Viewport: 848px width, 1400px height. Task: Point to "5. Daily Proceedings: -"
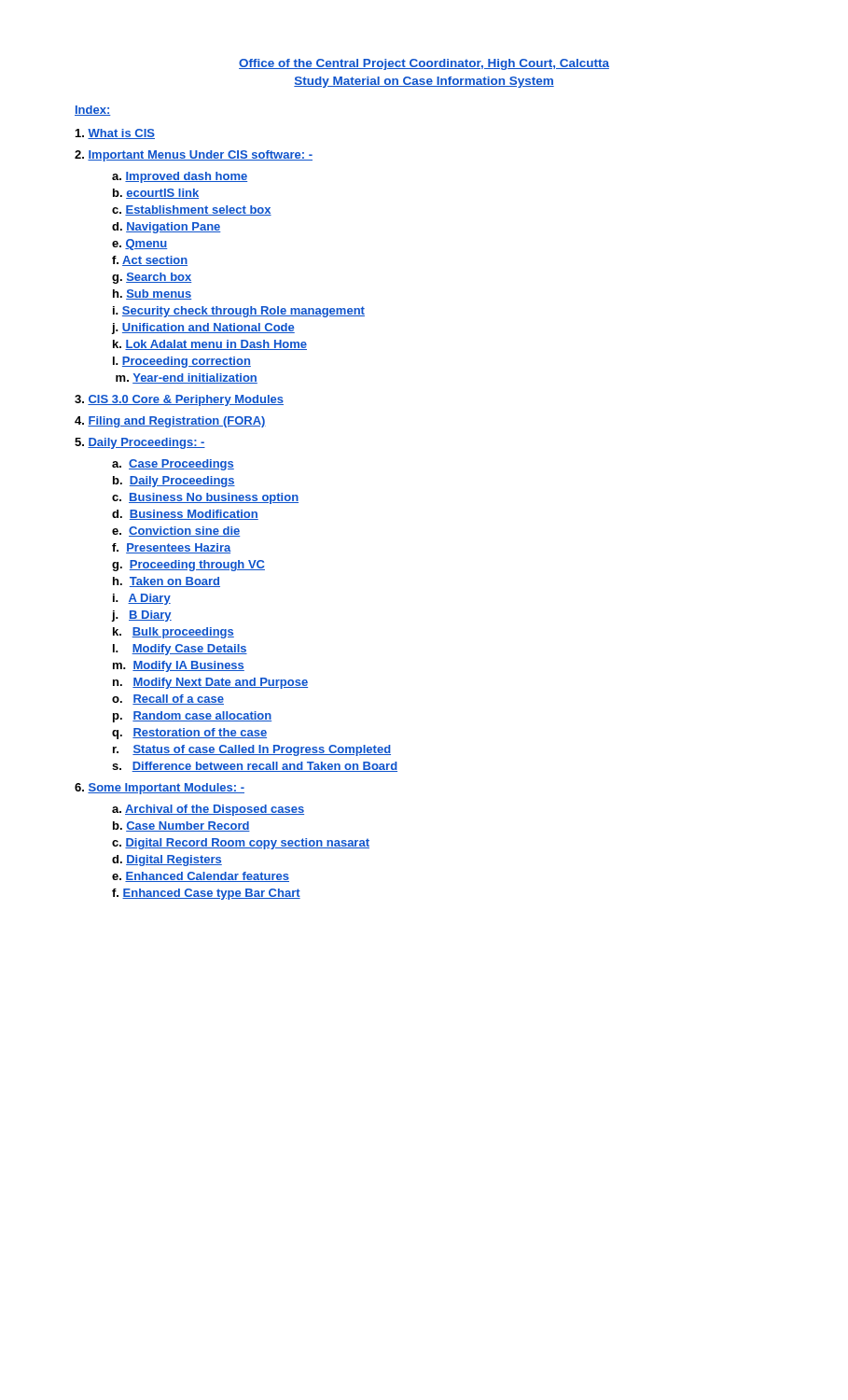coord(140,442)
